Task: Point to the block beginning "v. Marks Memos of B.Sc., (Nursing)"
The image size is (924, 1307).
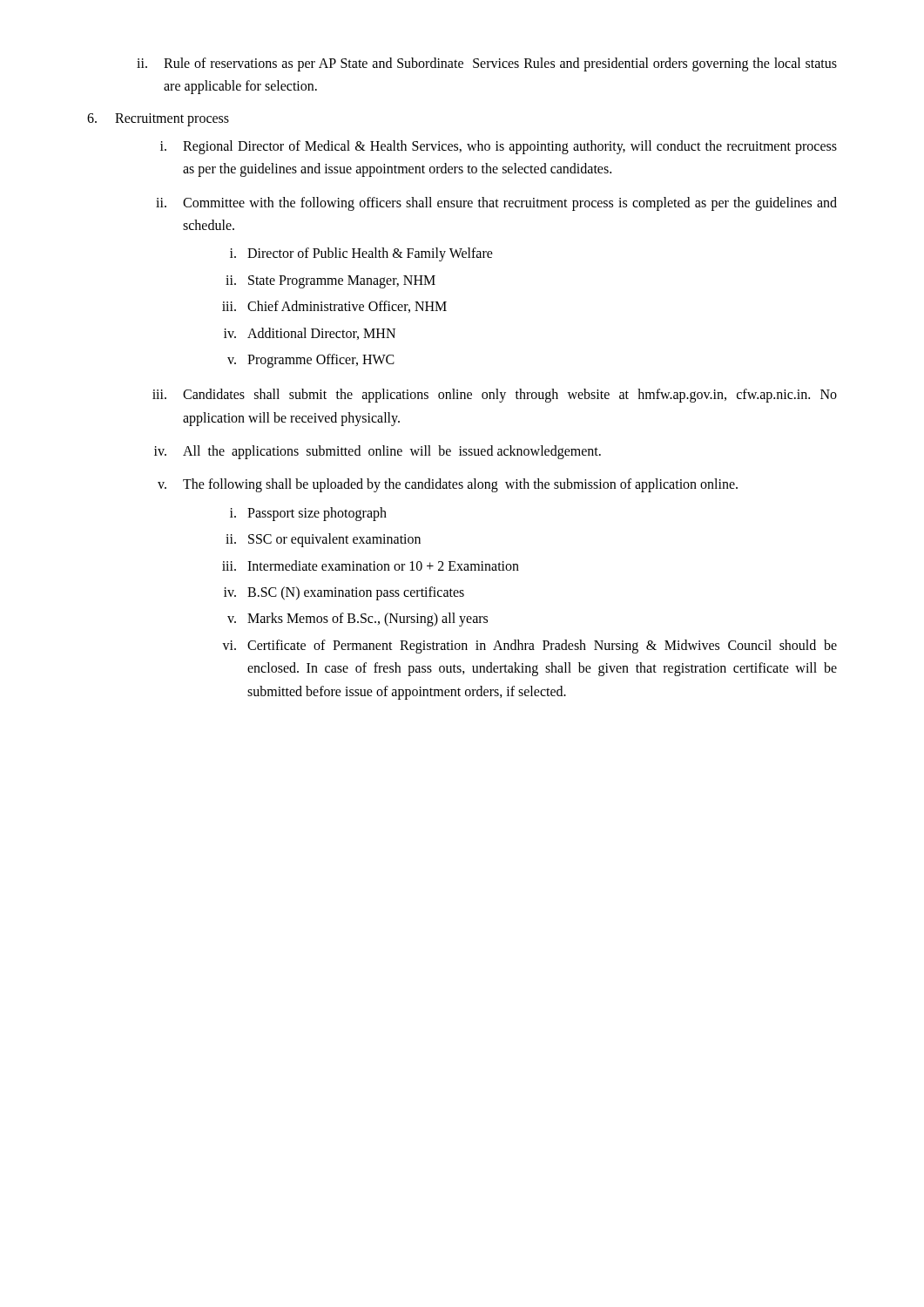Action: [x=343, y=619]
